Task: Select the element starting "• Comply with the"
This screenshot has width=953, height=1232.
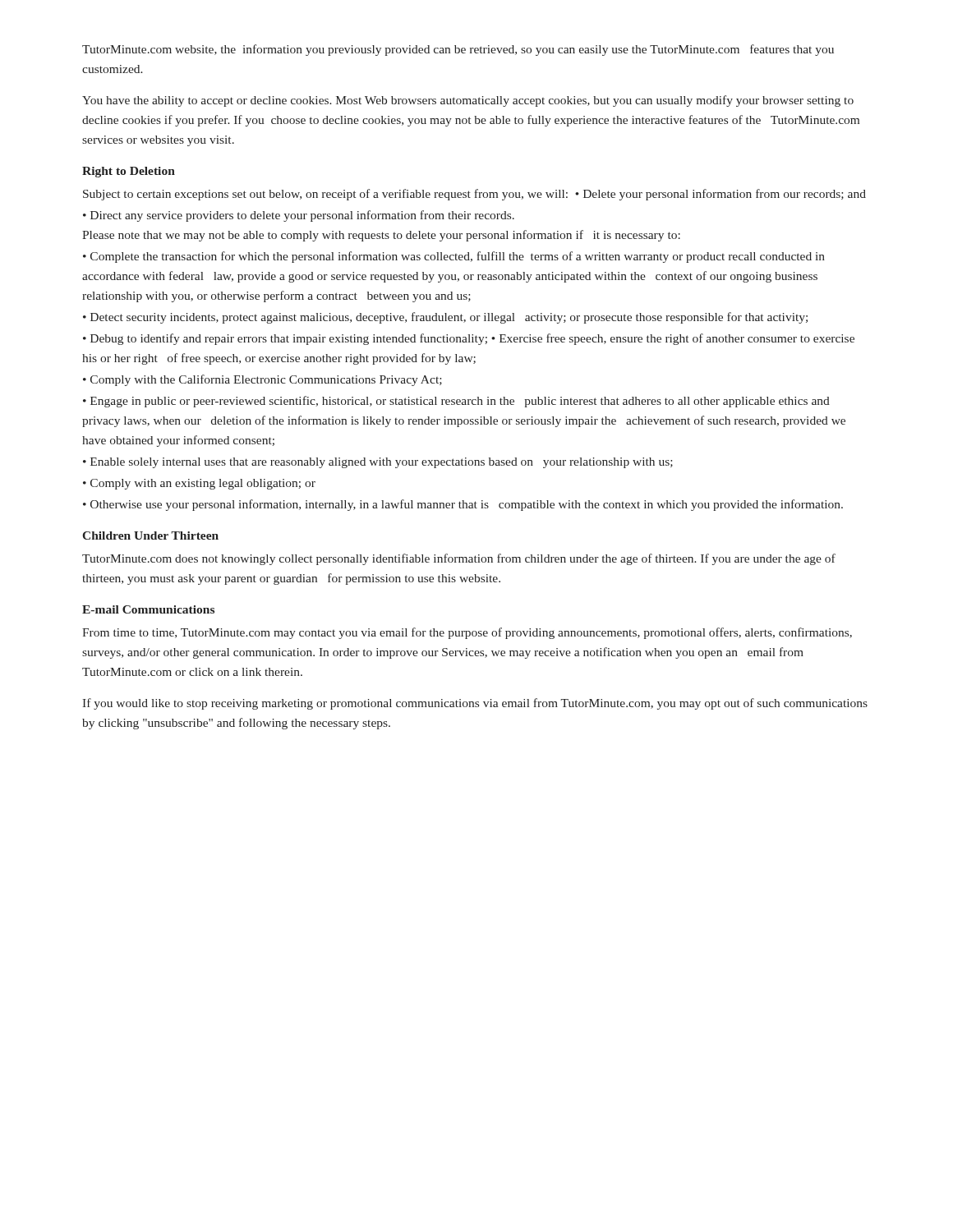Action: (x=262, y=380)
